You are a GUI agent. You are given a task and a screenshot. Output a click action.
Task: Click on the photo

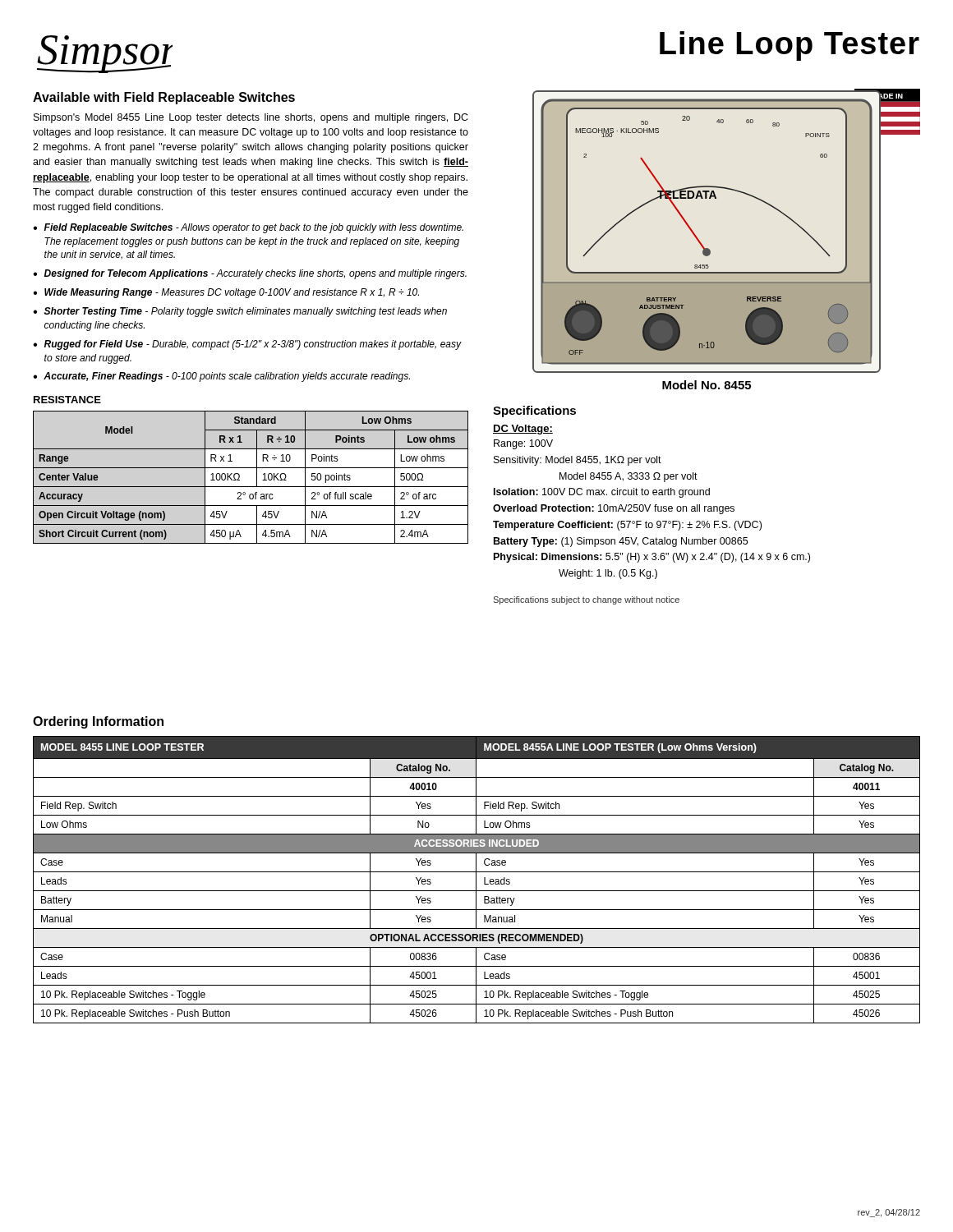click(707, 232)
